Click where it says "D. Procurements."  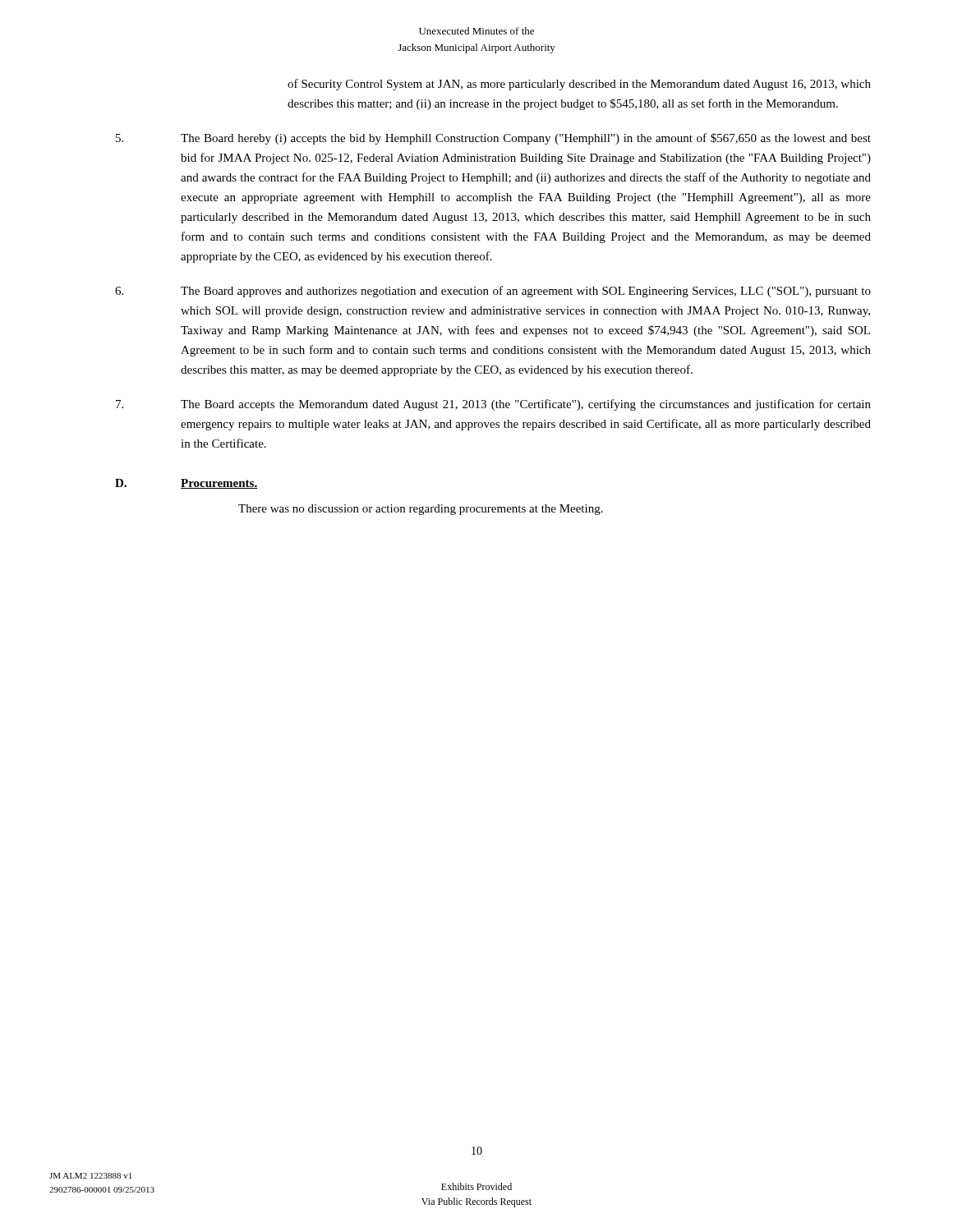(x=182, y=483)
